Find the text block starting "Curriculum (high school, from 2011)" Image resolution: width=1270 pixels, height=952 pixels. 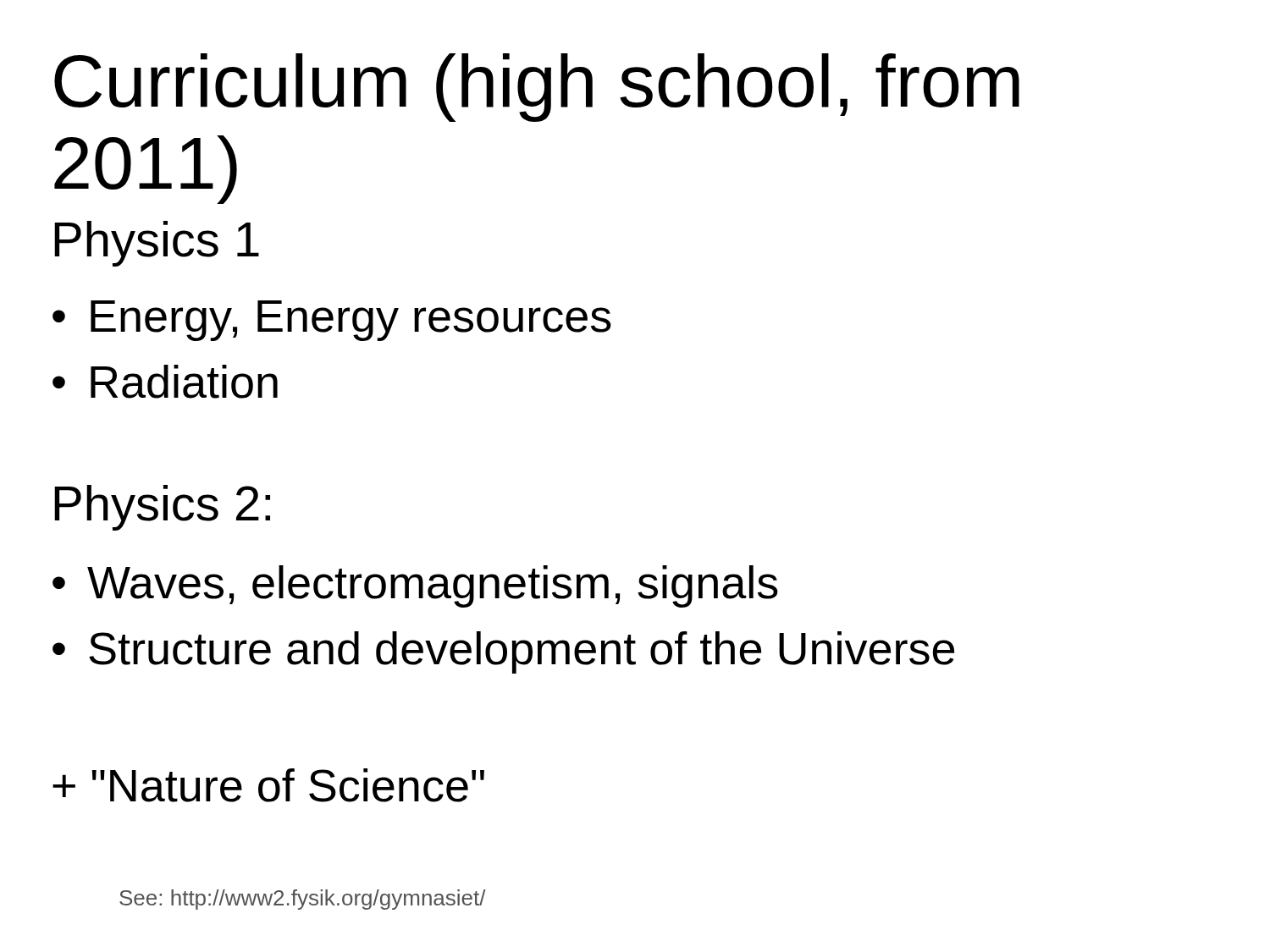537,123
